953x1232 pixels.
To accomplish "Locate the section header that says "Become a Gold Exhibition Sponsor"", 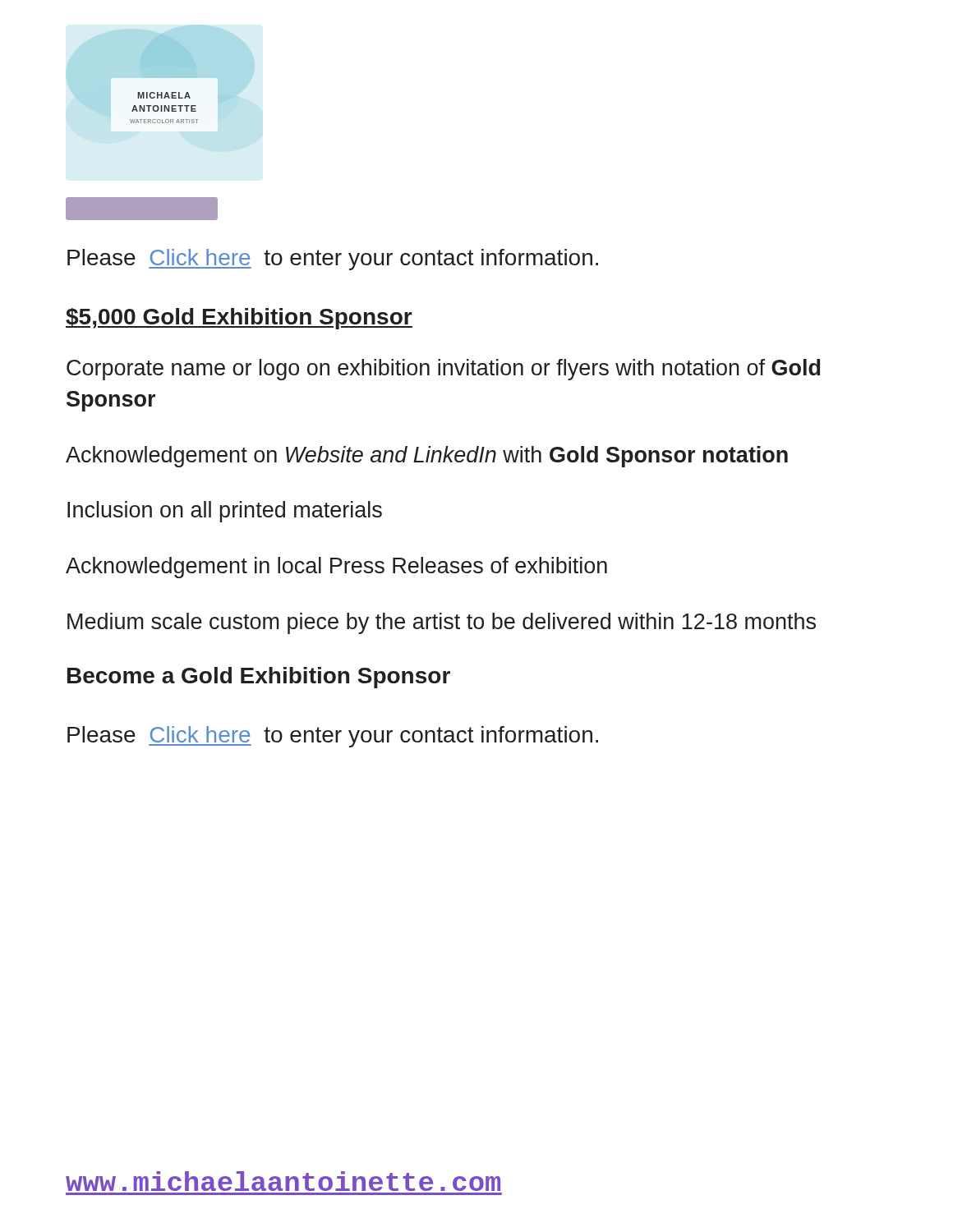I will 258,675.
